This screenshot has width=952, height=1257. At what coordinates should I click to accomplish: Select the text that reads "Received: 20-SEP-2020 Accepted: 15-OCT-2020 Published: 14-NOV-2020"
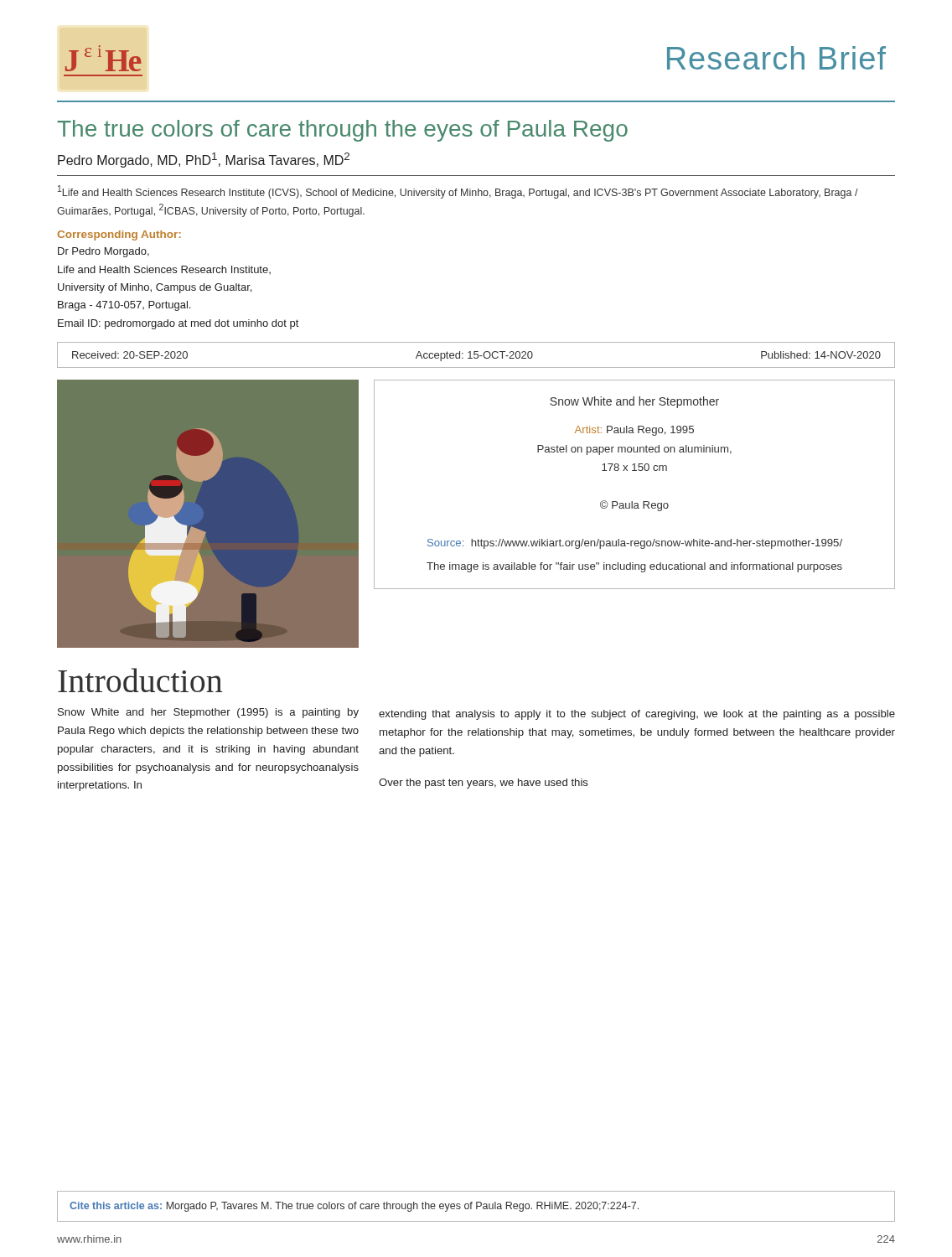[476, 355]
